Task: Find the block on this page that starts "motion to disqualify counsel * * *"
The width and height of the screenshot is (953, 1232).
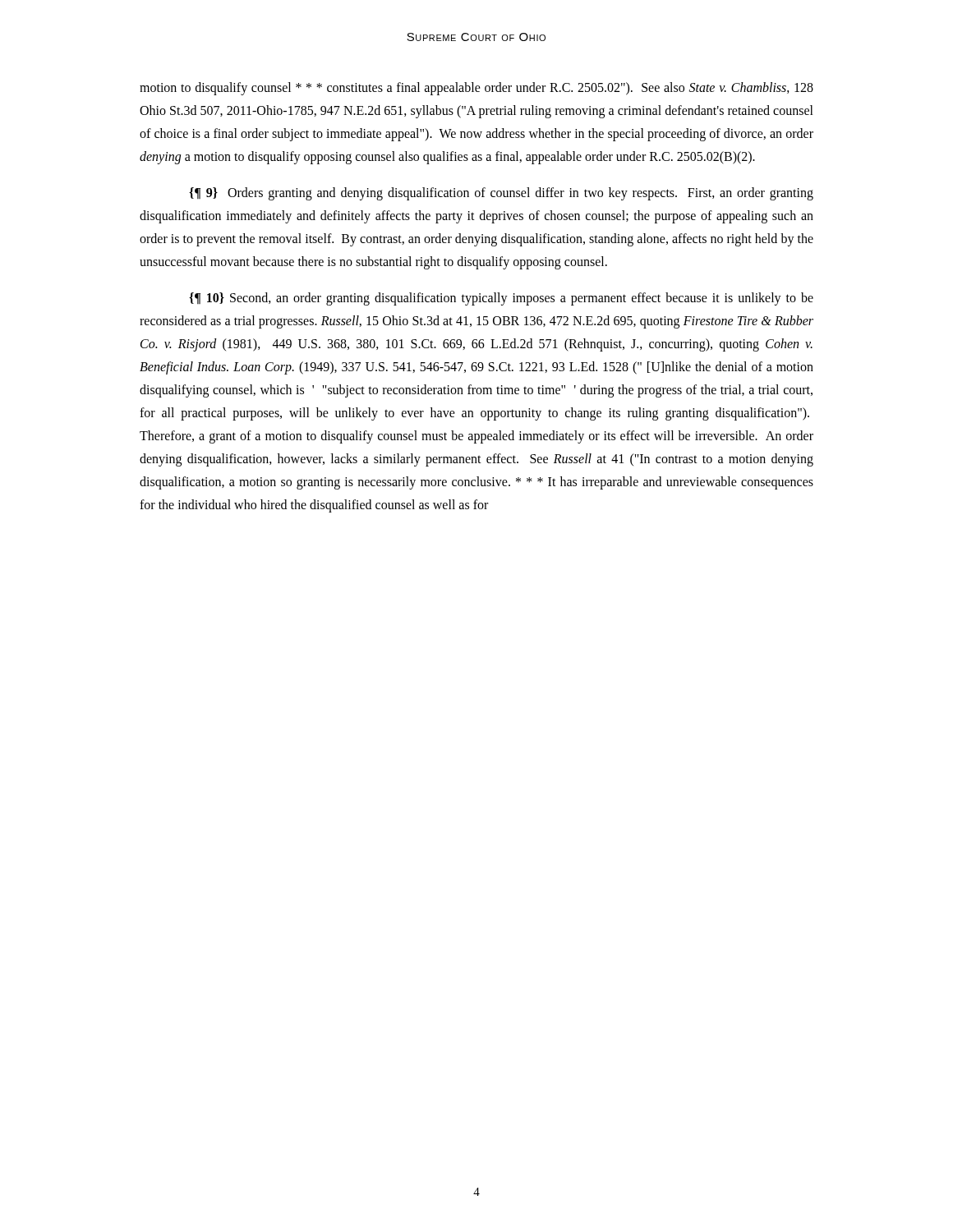Action: click(476, 122)
